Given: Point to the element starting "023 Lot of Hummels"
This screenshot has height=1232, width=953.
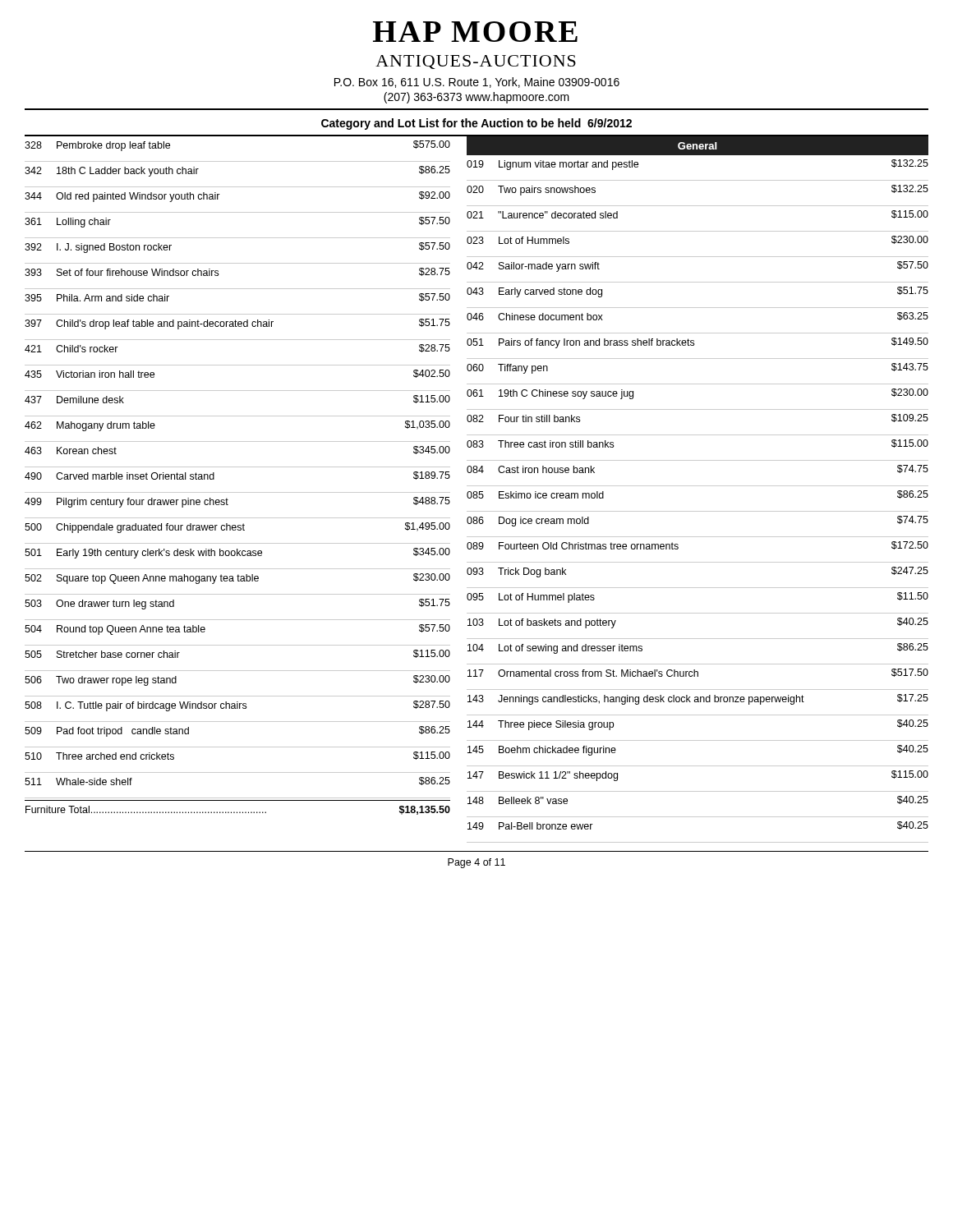Looking at the screenshot, I should pos(698,241).
